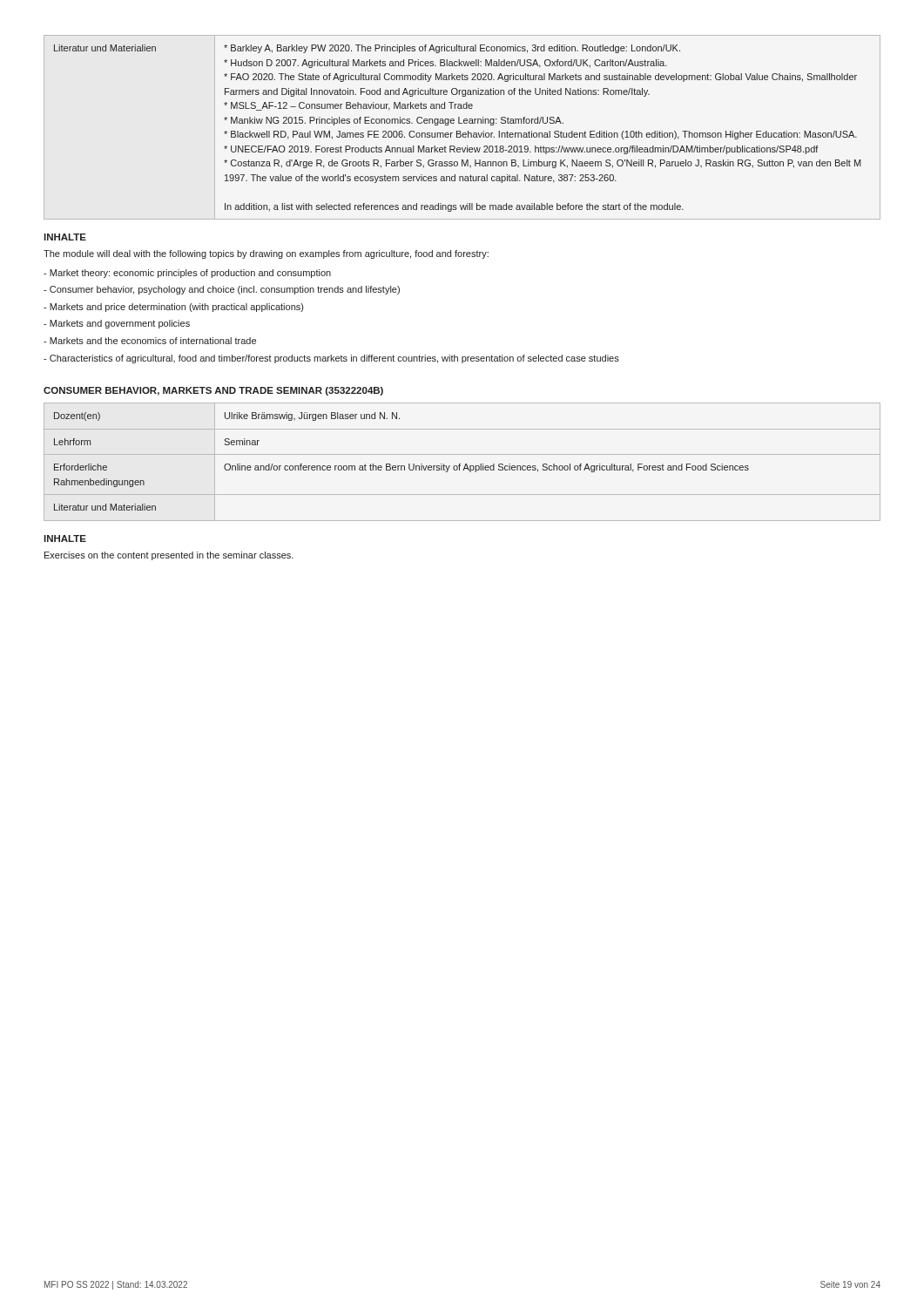Point to the passage starting "Market theory: economic principles of production"
This screenshot has height=1307, width=924.
point(187,272)
